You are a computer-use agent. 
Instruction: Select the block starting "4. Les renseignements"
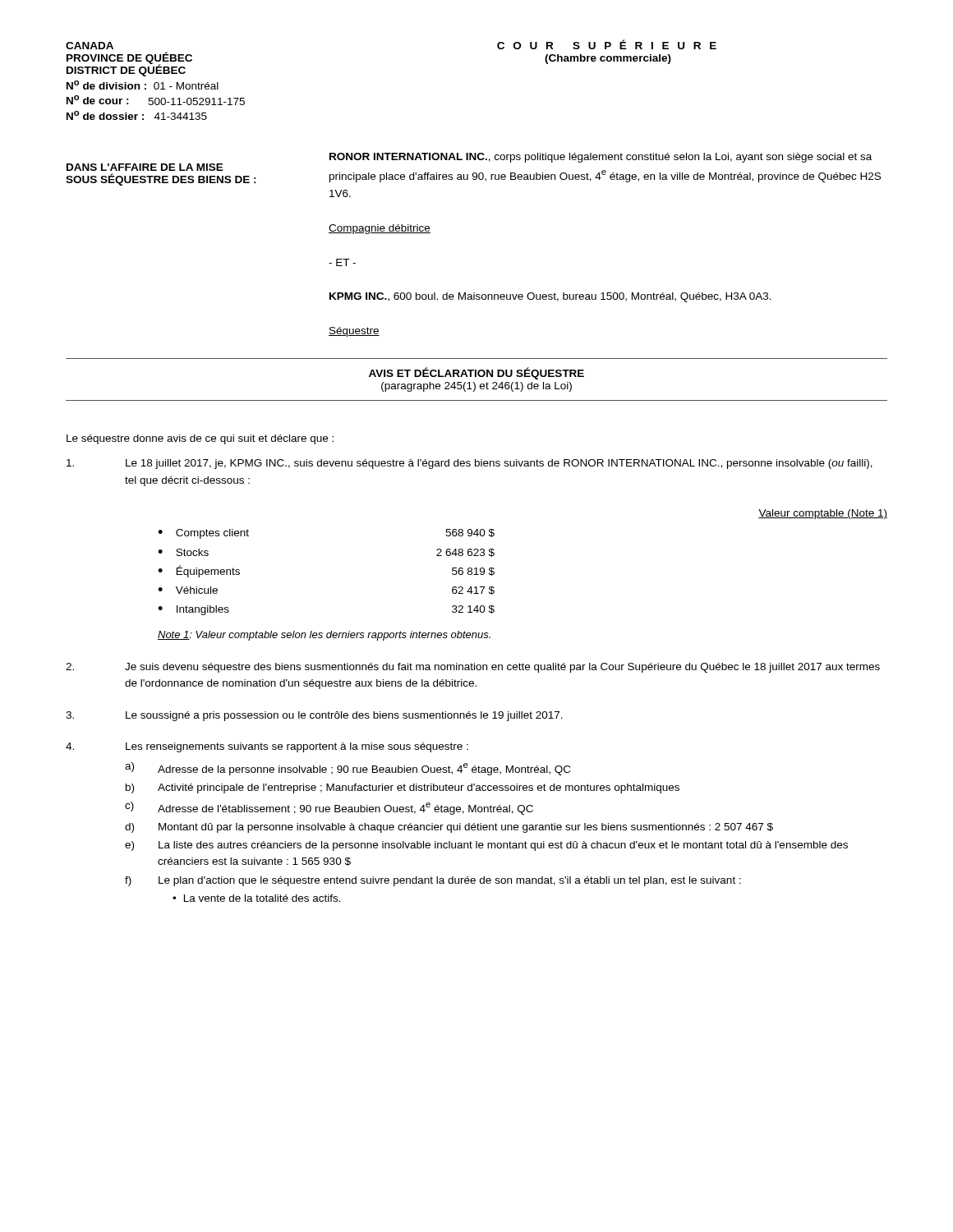[x=476, y=823]
